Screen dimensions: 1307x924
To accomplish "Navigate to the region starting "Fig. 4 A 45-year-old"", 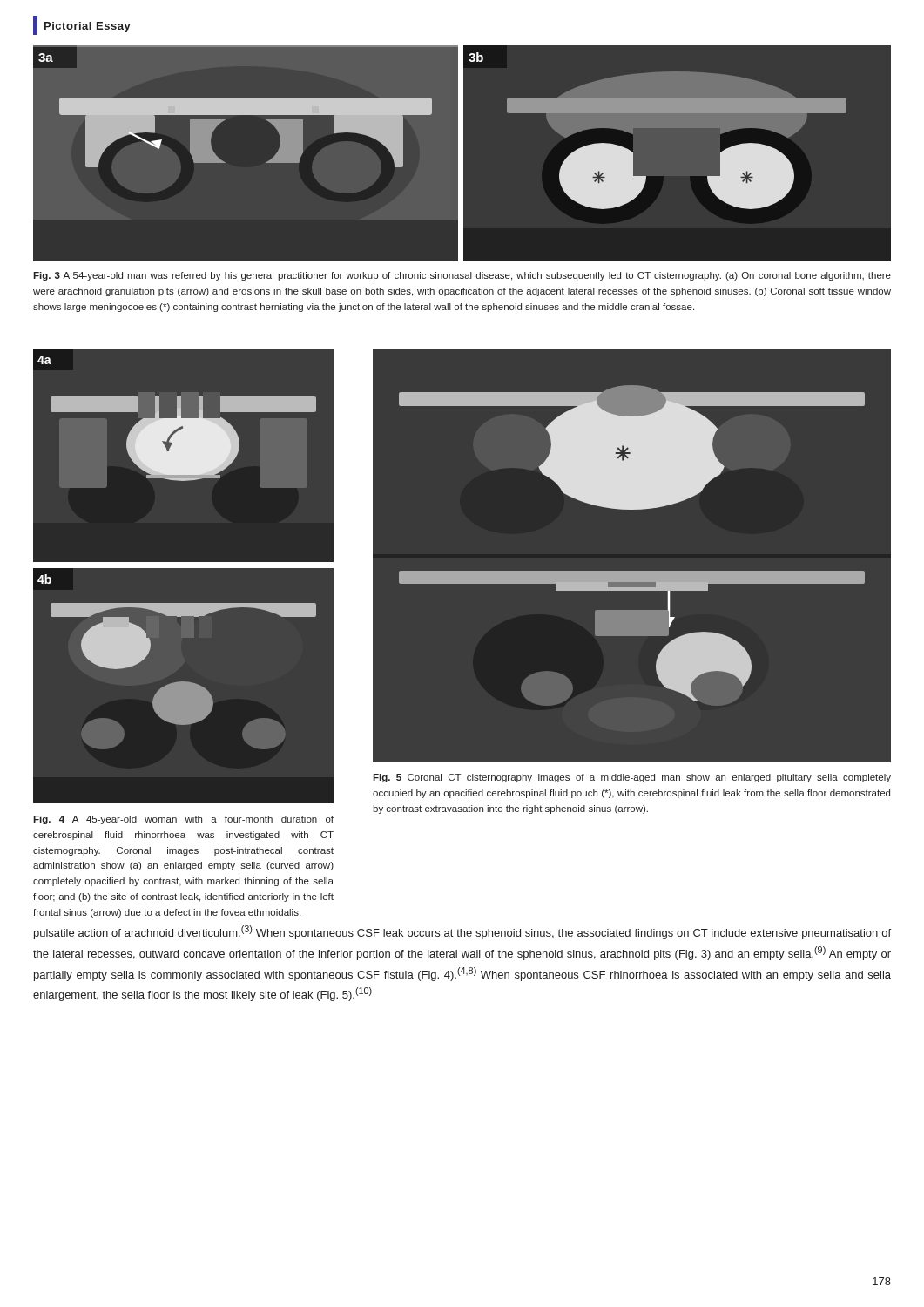I will 183,866.
